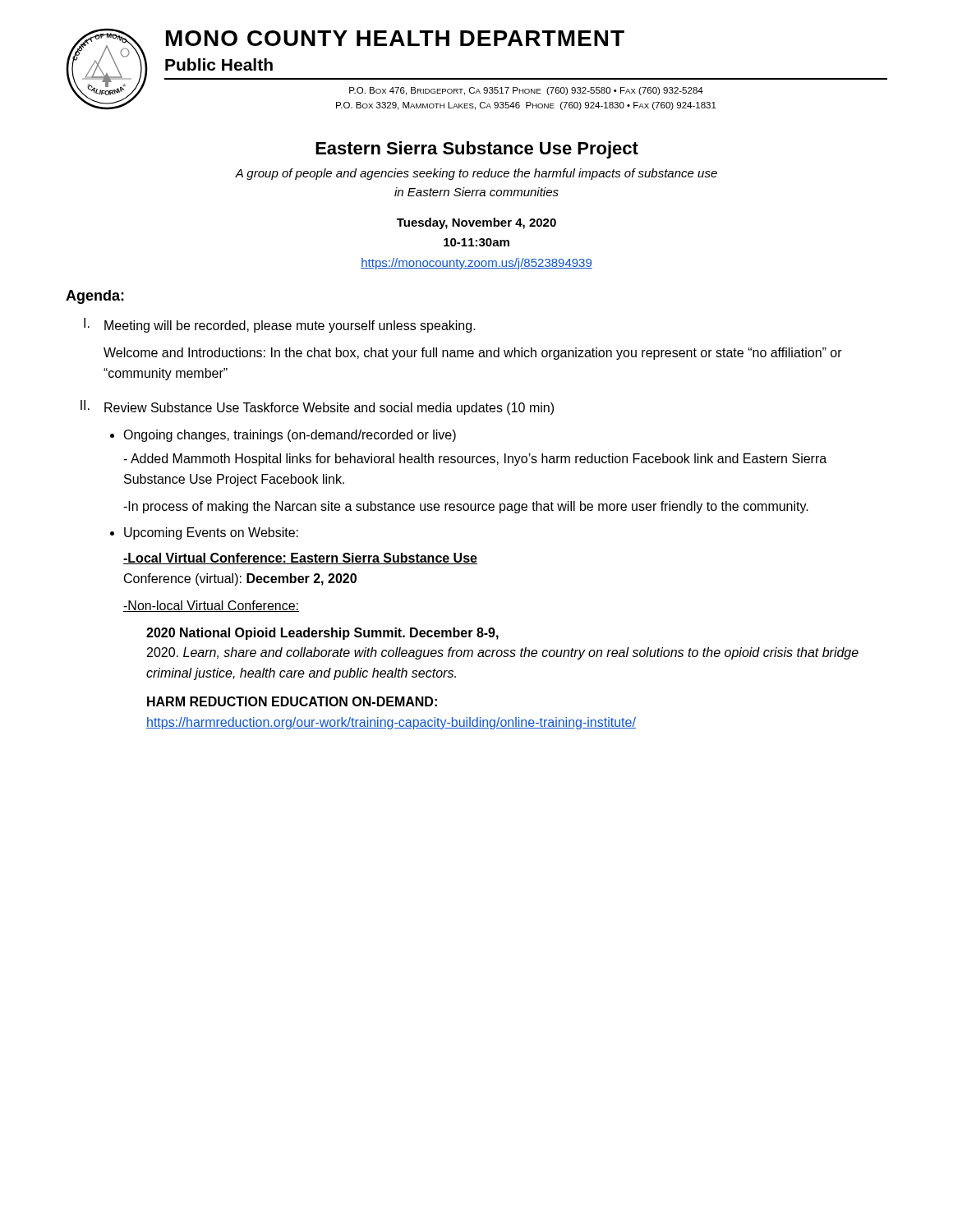Find the text block with the text "A group of people and agencies seeking to"
953x1232 pixels.
click(x=476, y=182)
